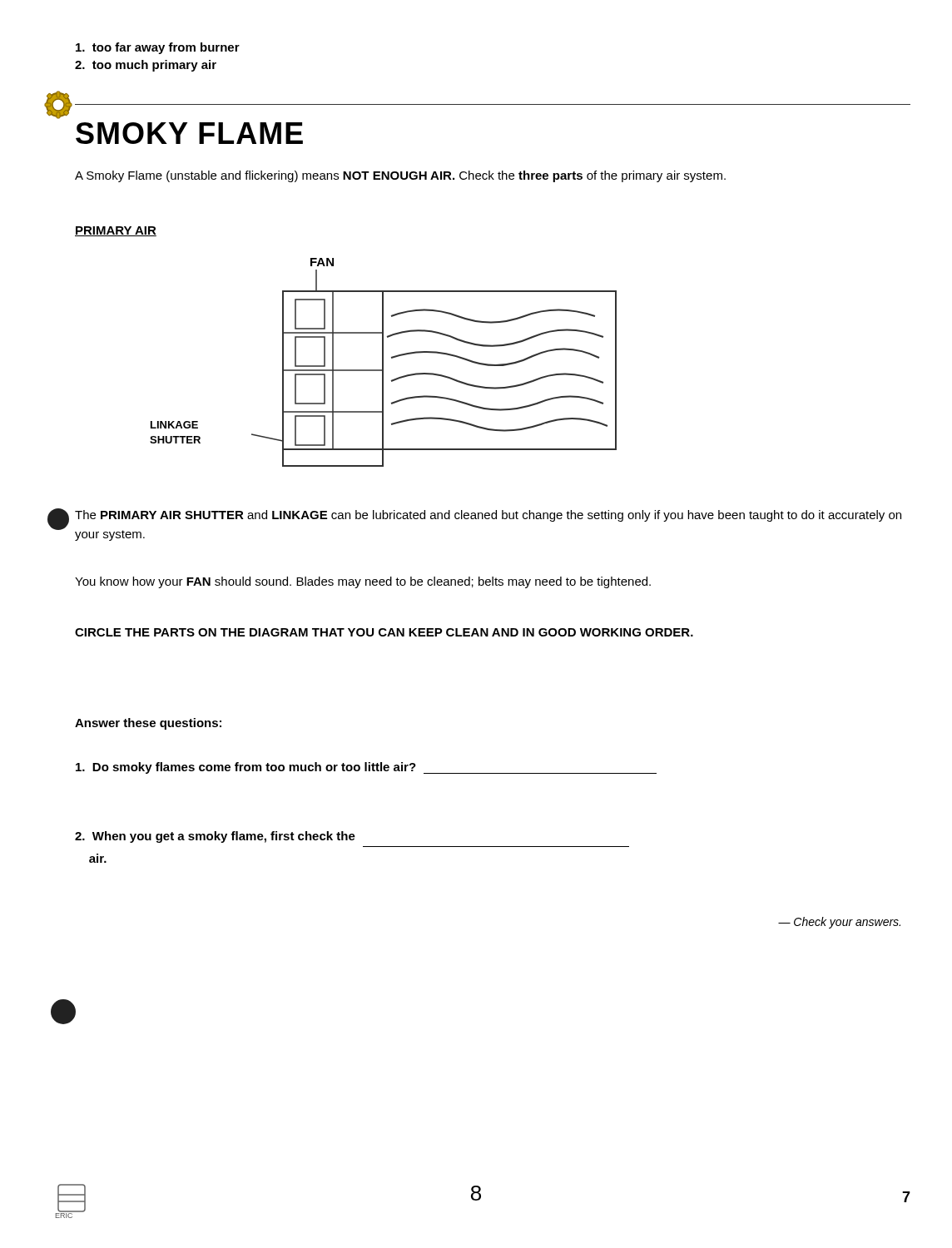Point to "— Check your answers."

[x=840, y=922]
